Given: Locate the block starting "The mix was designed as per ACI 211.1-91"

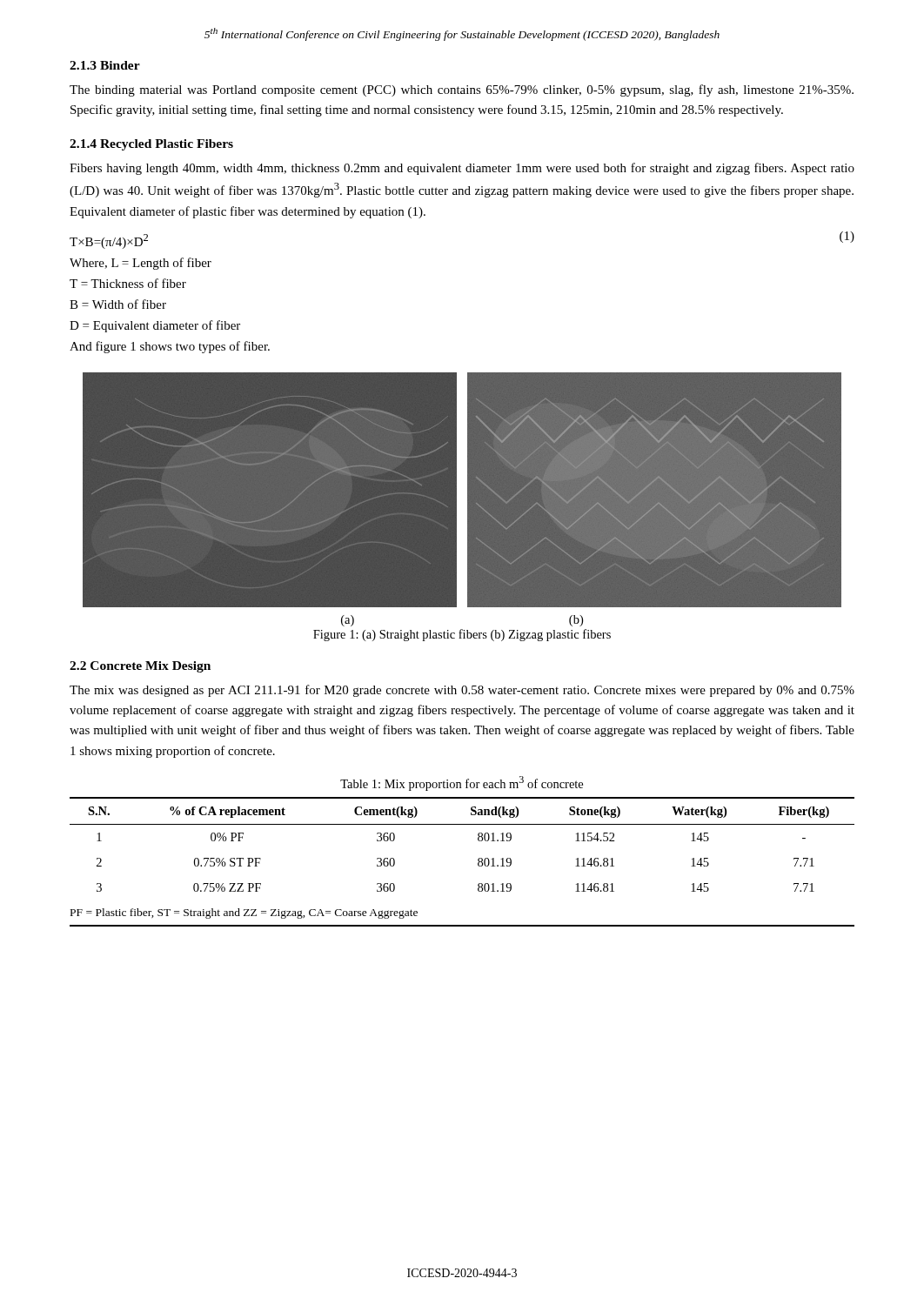Looking at the screenshot, I should 462,720.
